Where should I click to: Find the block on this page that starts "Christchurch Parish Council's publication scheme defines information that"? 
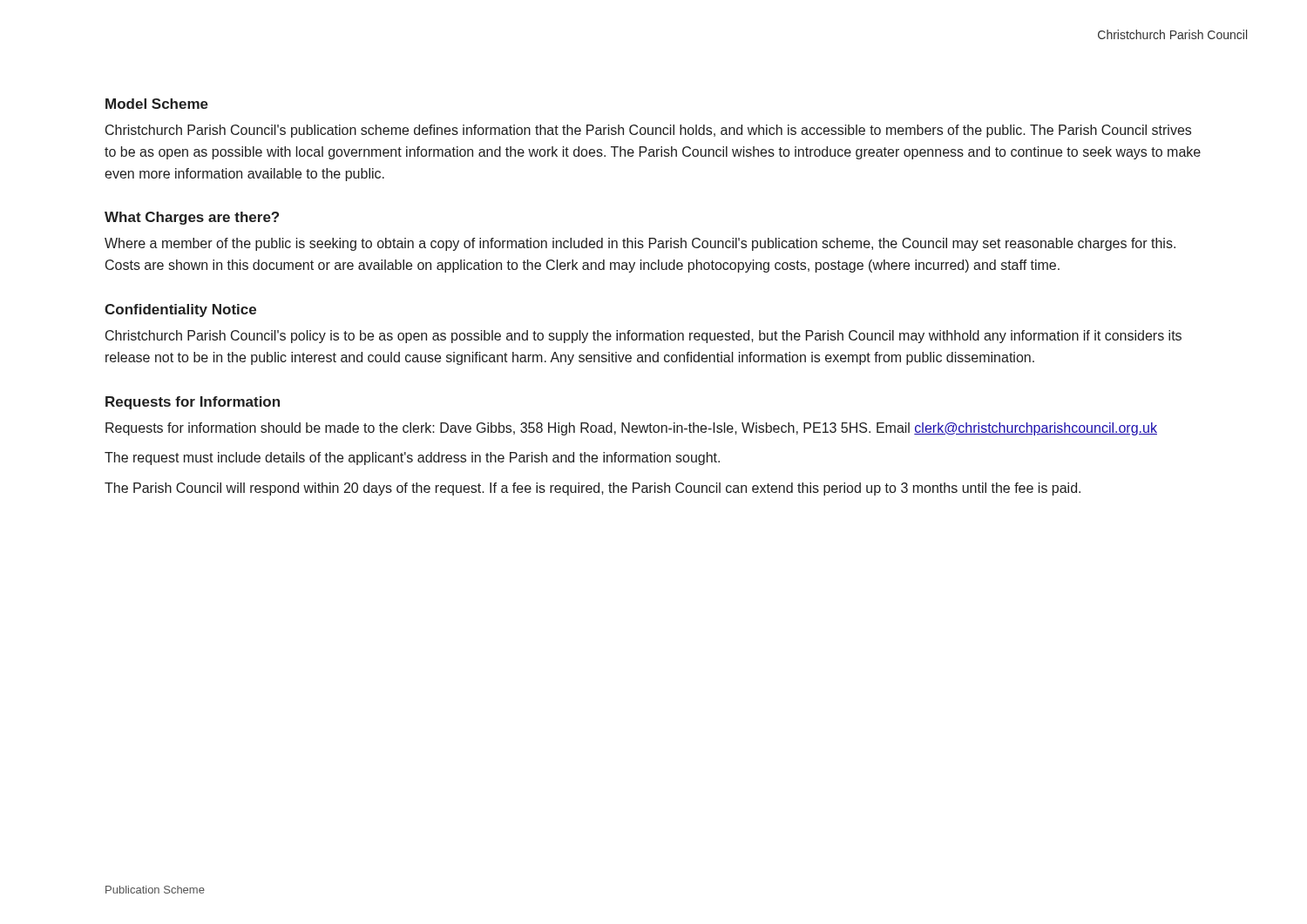[x=653, y=152]
